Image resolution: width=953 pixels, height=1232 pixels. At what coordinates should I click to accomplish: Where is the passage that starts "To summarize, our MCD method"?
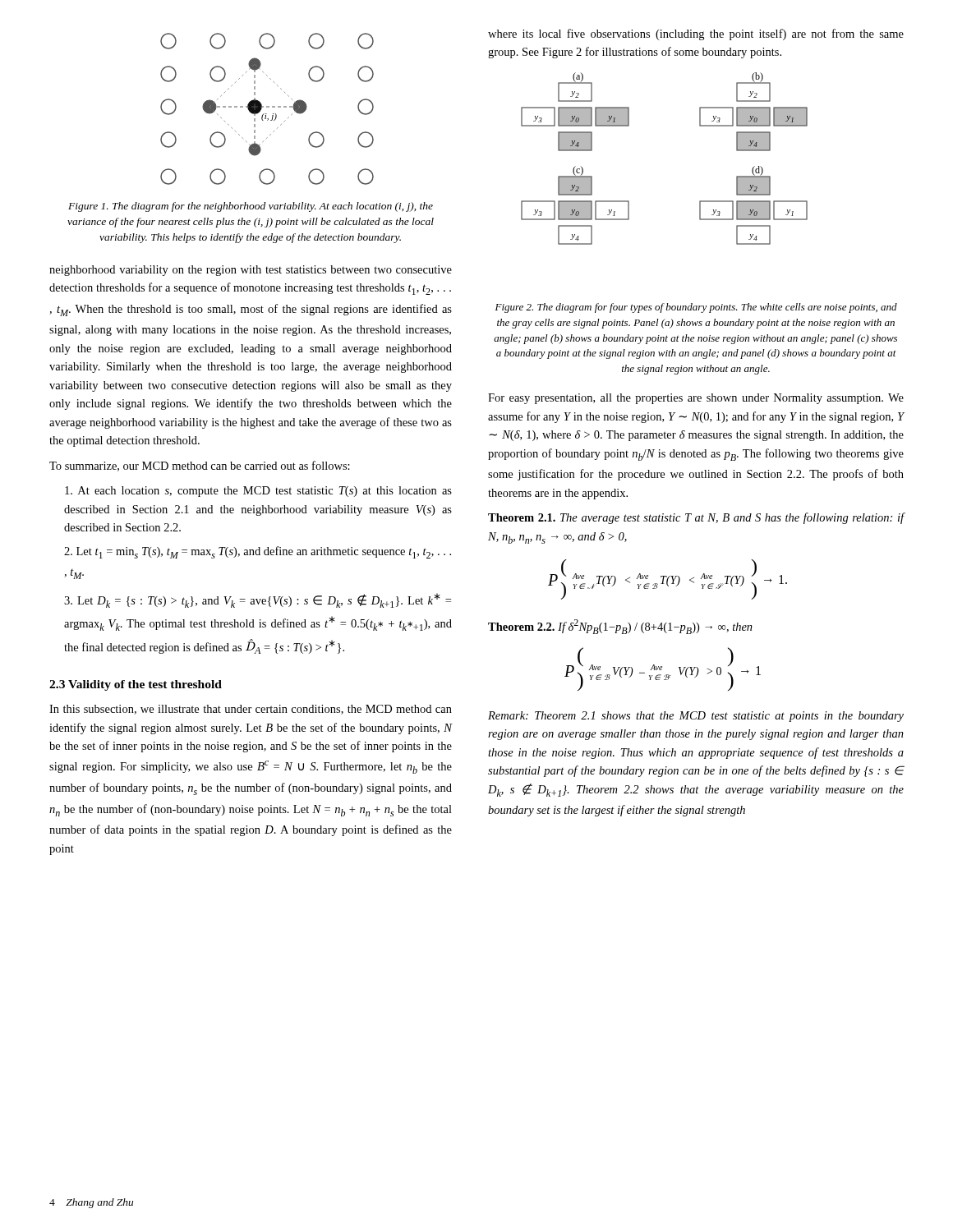point(200,465)
